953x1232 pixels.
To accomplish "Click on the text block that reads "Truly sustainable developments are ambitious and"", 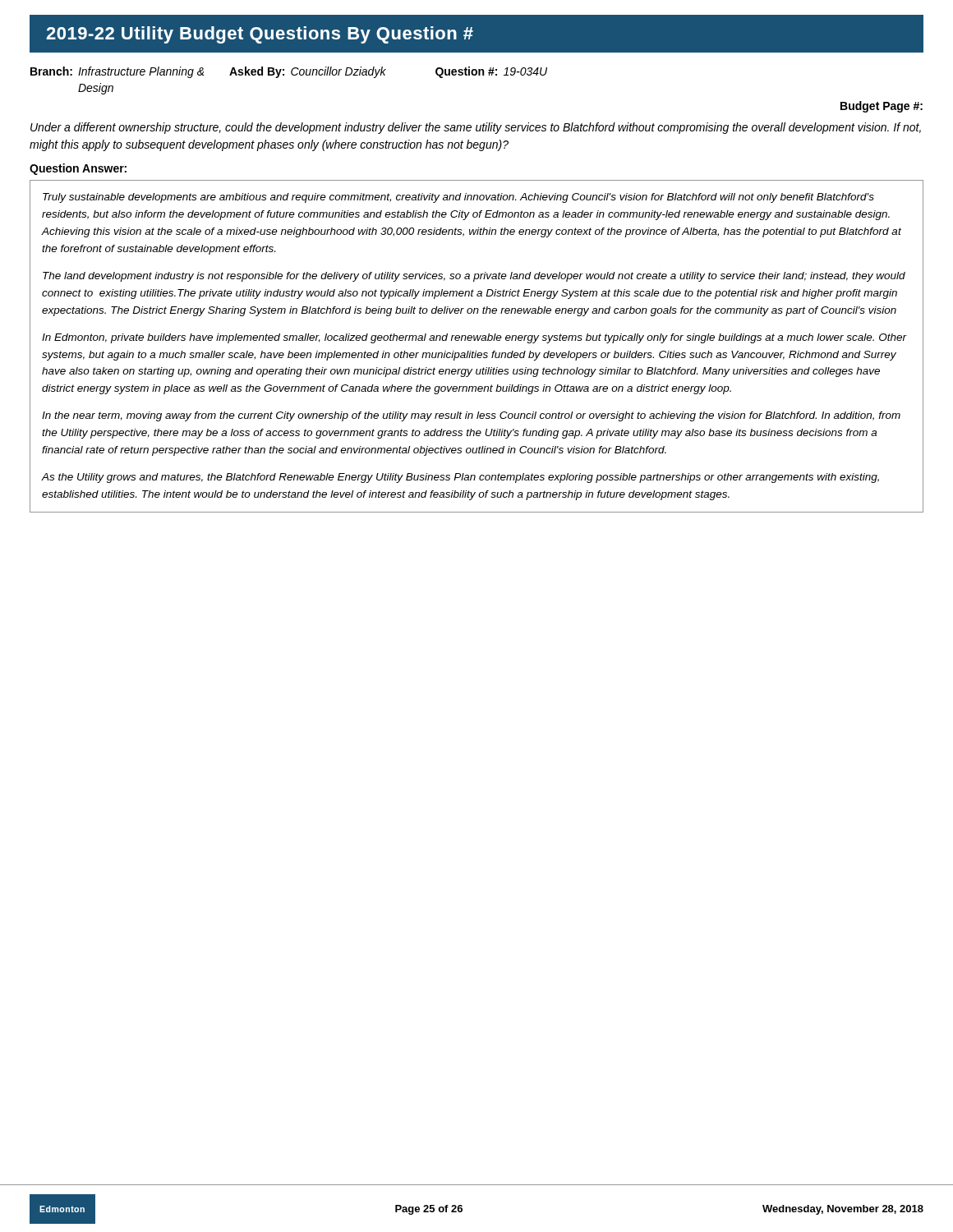I will (x=476, y=346).
